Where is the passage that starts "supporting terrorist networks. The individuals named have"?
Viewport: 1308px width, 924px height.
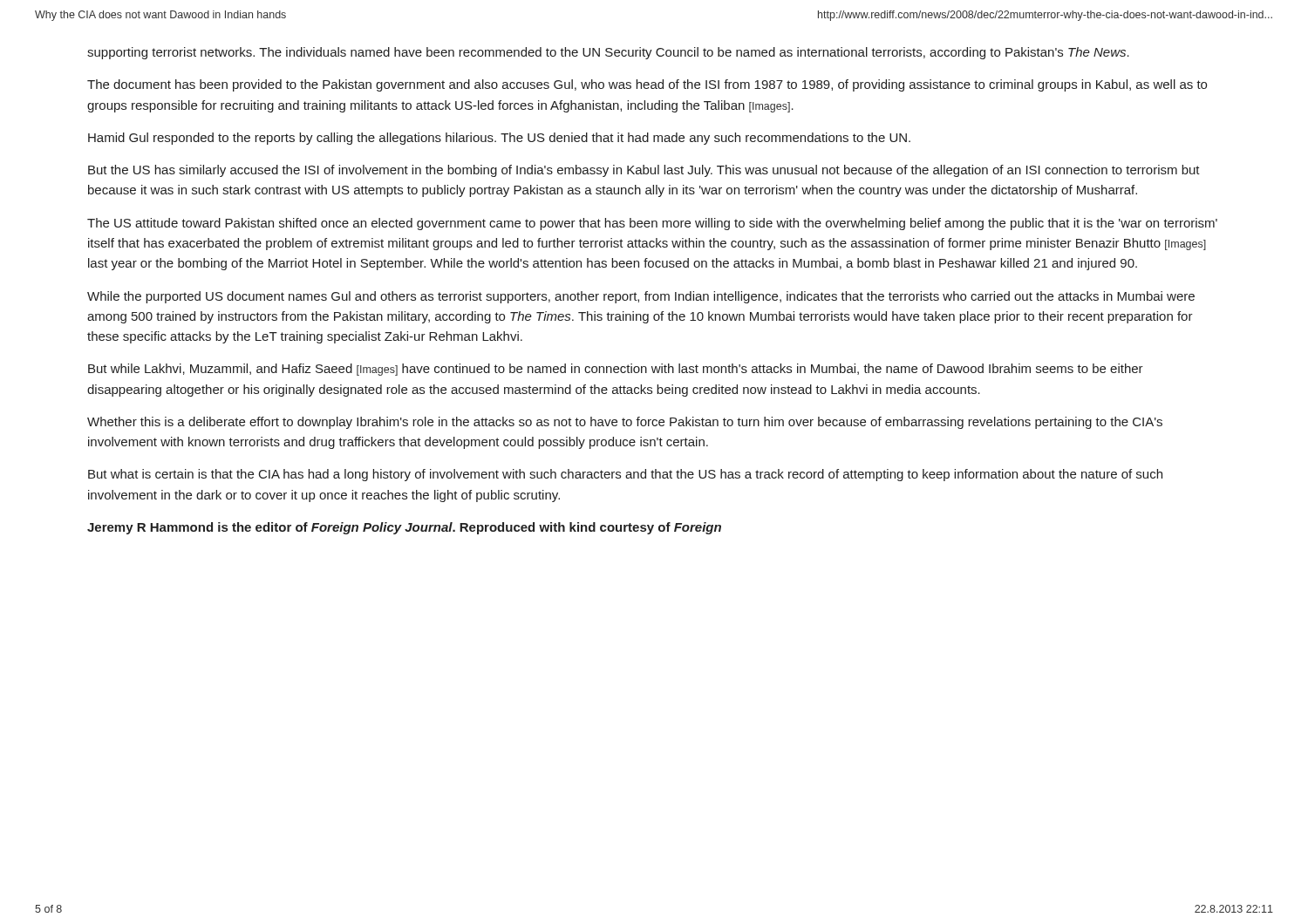(x=609, y=52)
